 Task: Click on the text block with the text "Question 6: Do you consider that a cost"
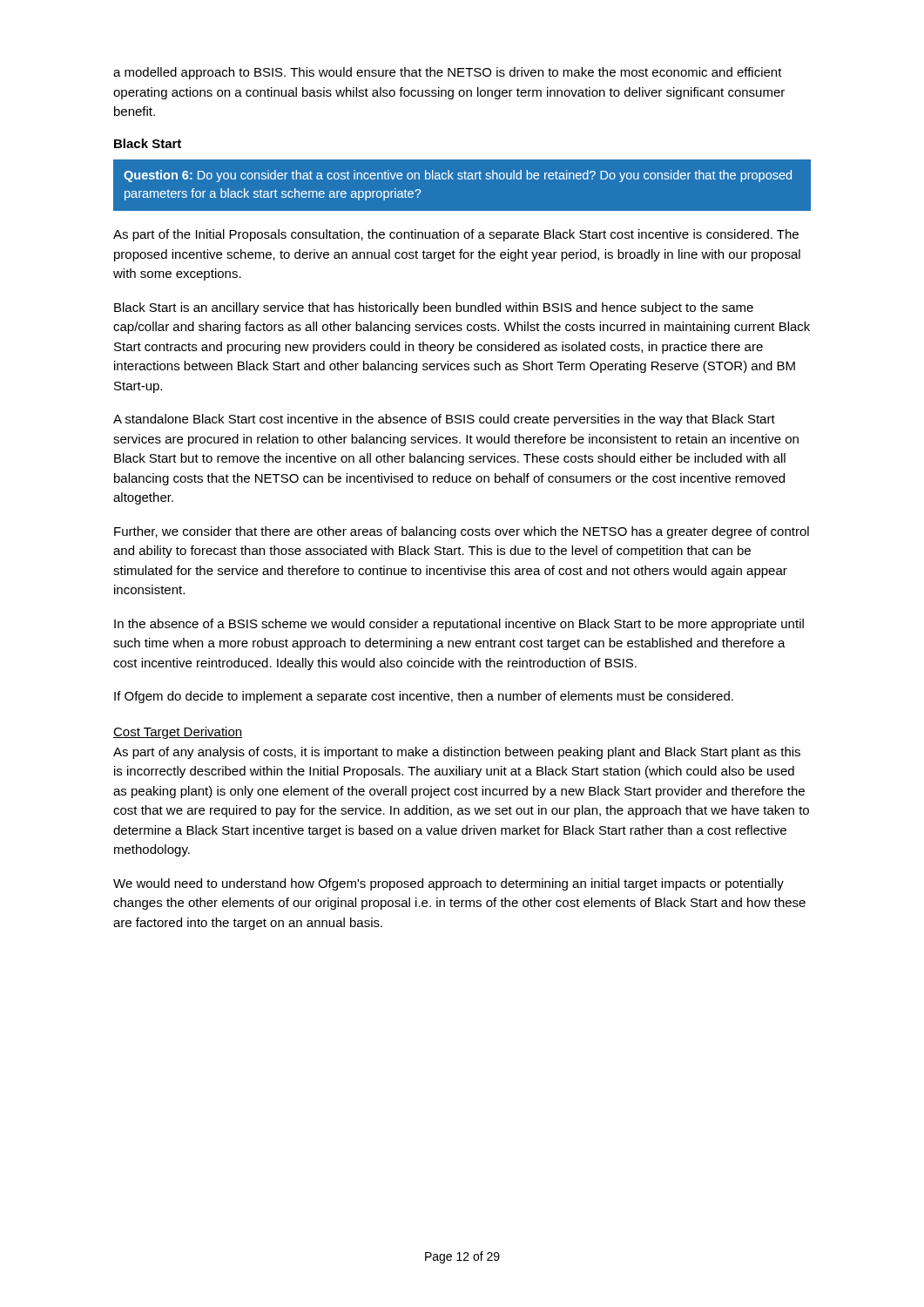coord(458,184)
